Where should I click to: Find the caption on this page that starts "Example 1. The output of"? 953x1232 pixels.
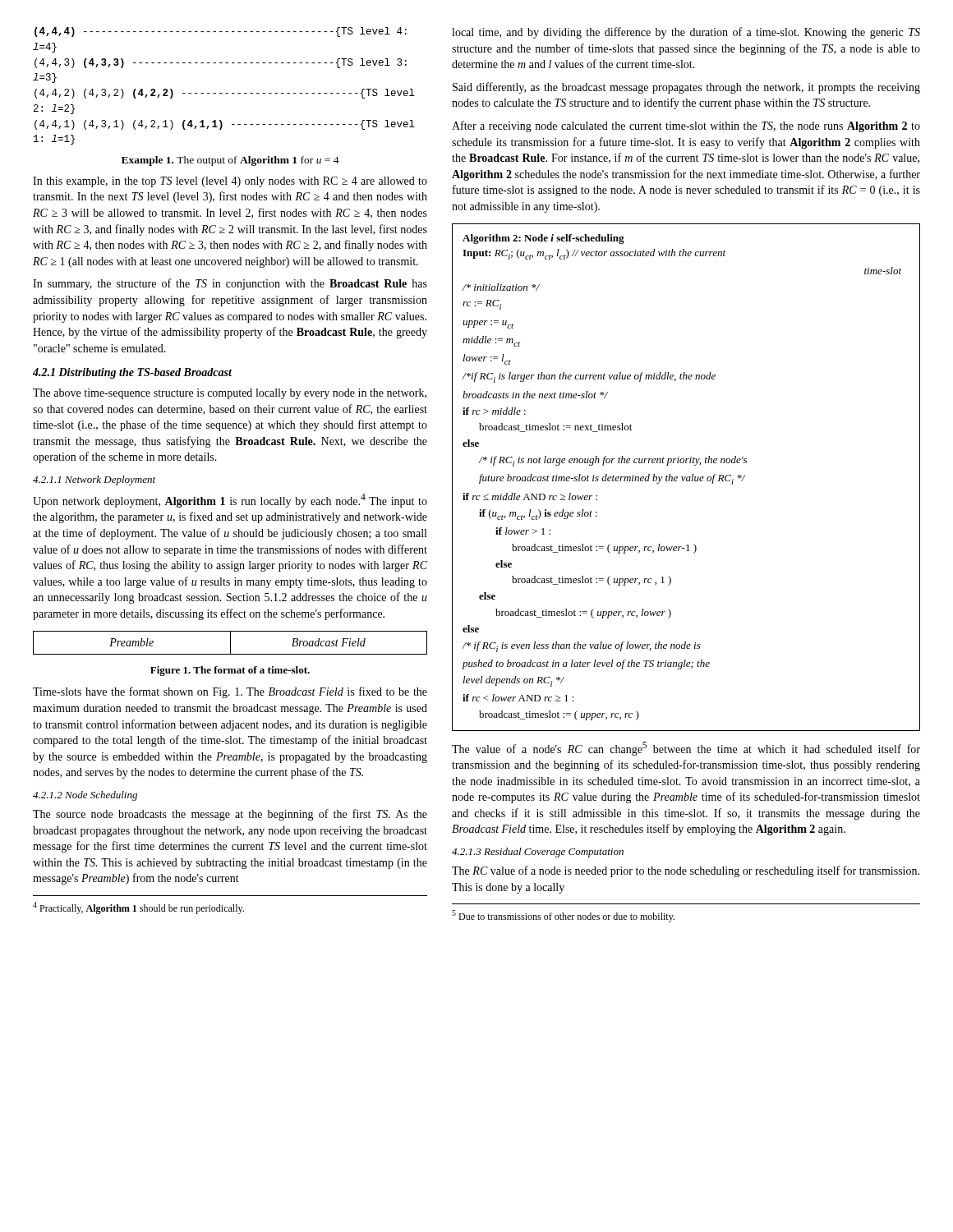(230, 160)
